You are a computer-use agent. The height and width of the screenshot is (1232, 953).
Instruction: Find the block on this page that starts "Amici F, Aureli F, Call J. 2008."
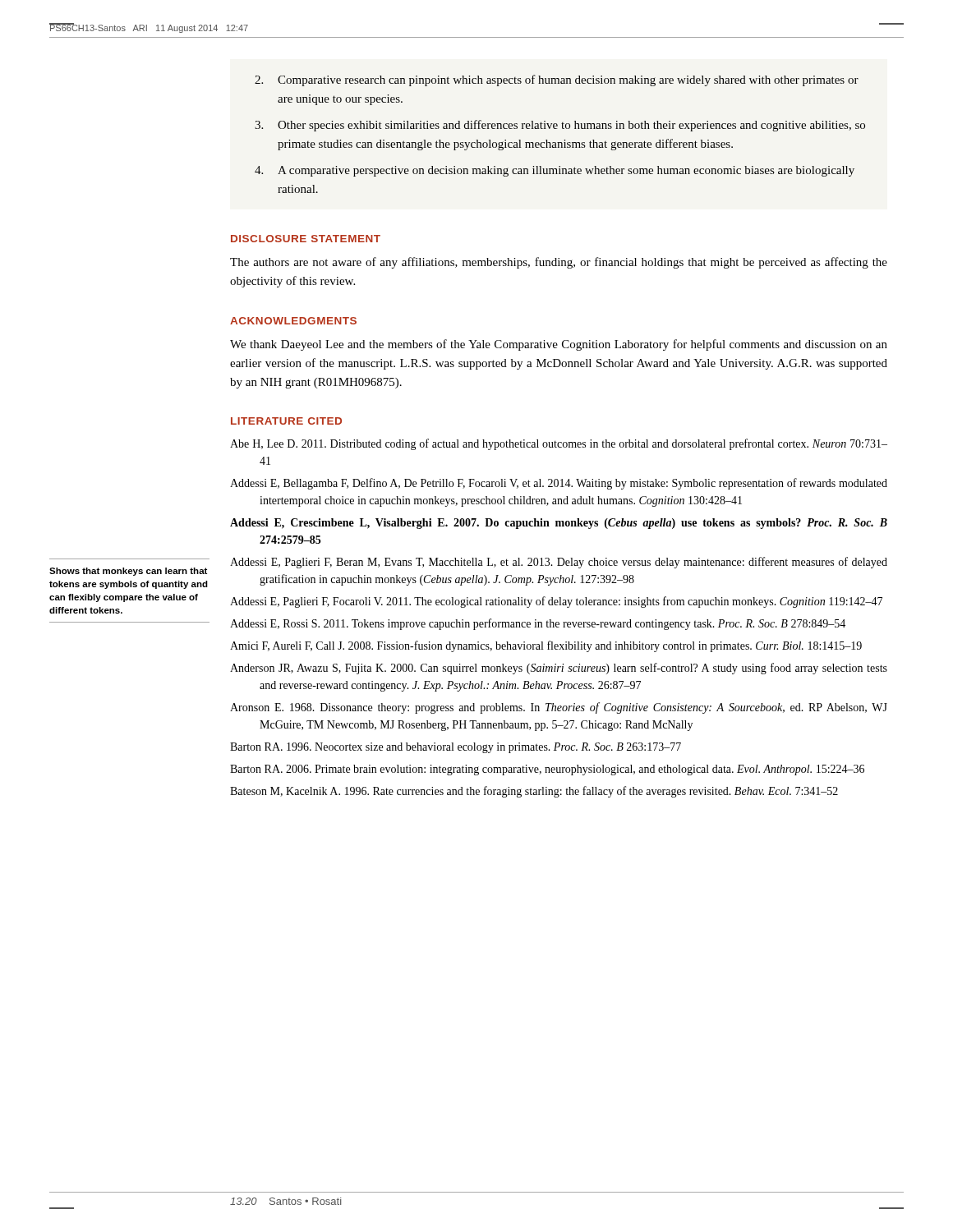(x=546, y=646)
